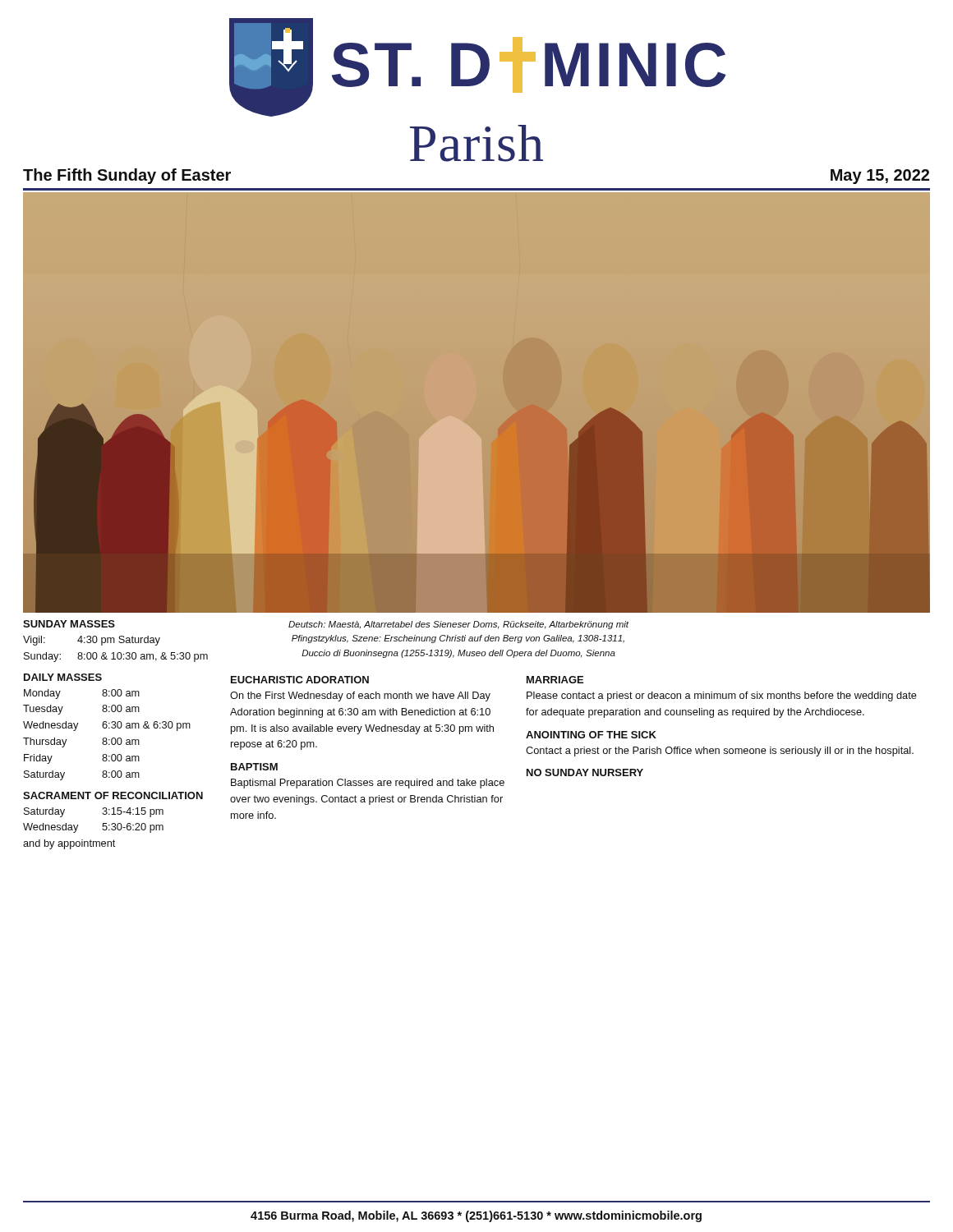Find the text block starting "DAILY MASSES"
The image size is (953, 1232).
click(62, 677)
